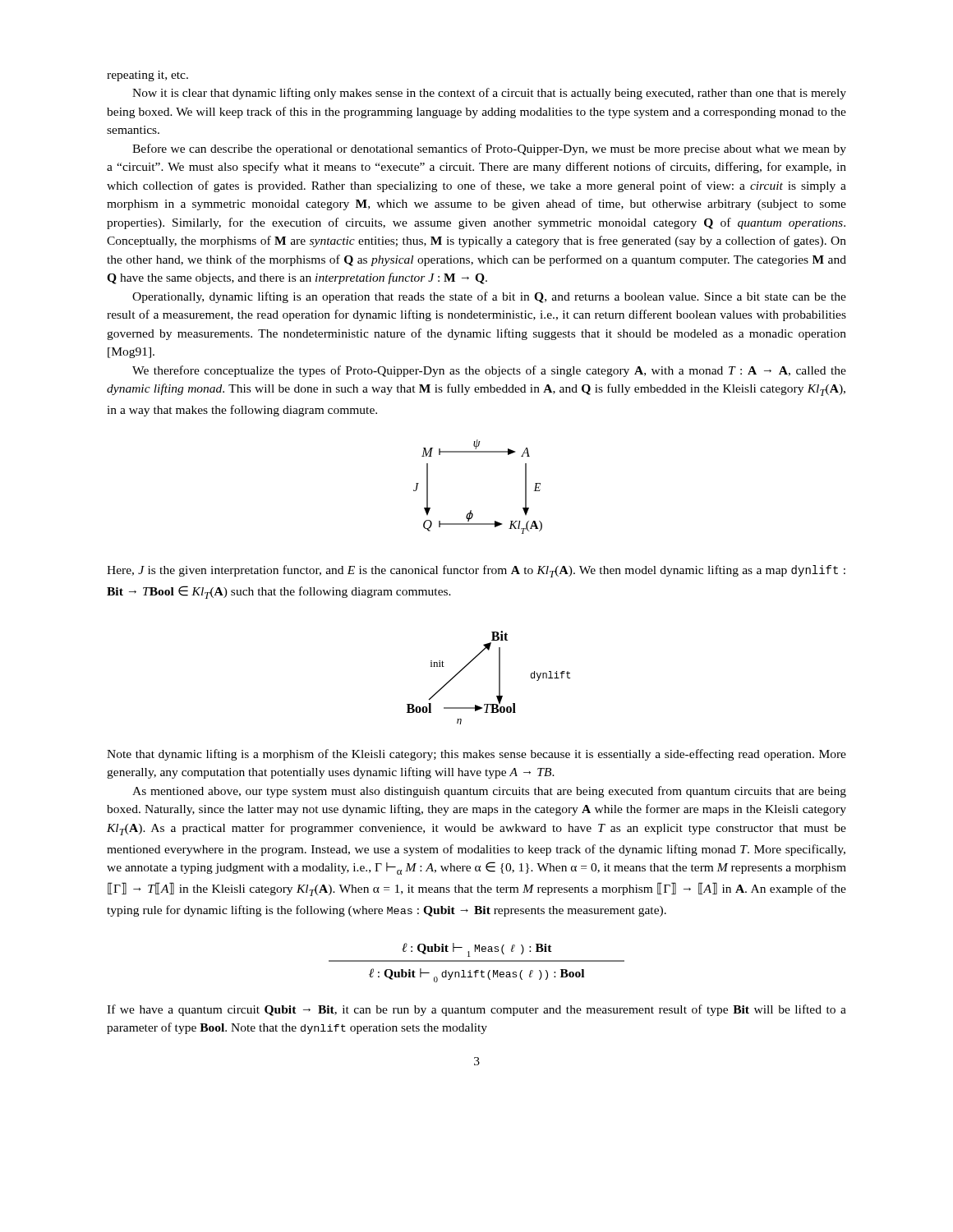
Task: Navigate to the block starting "If we have a quantum circuit"
Action: [x=476, y=1018]
